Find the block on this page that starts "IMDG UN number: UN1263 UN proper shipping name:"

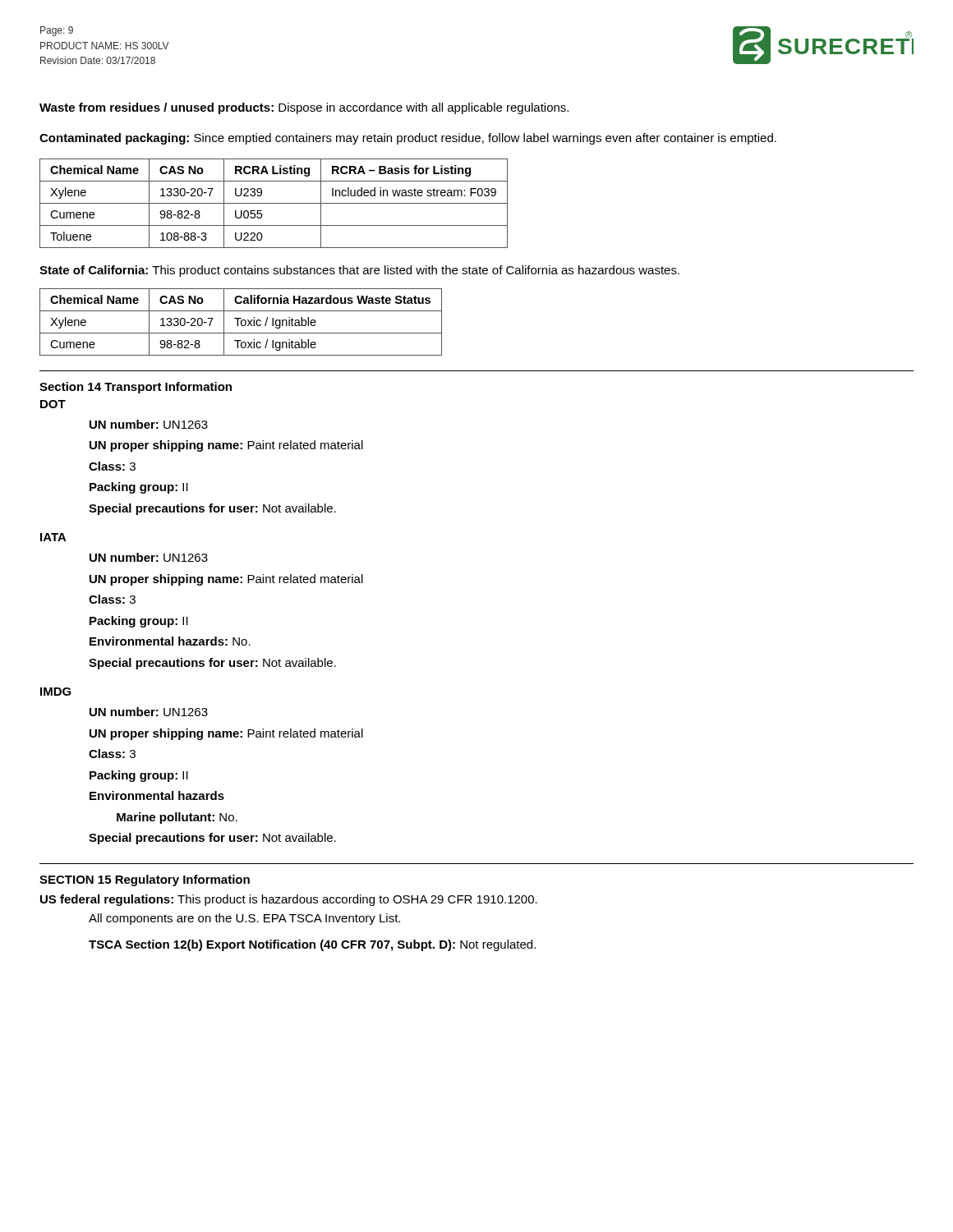click(x=56, y=692)
